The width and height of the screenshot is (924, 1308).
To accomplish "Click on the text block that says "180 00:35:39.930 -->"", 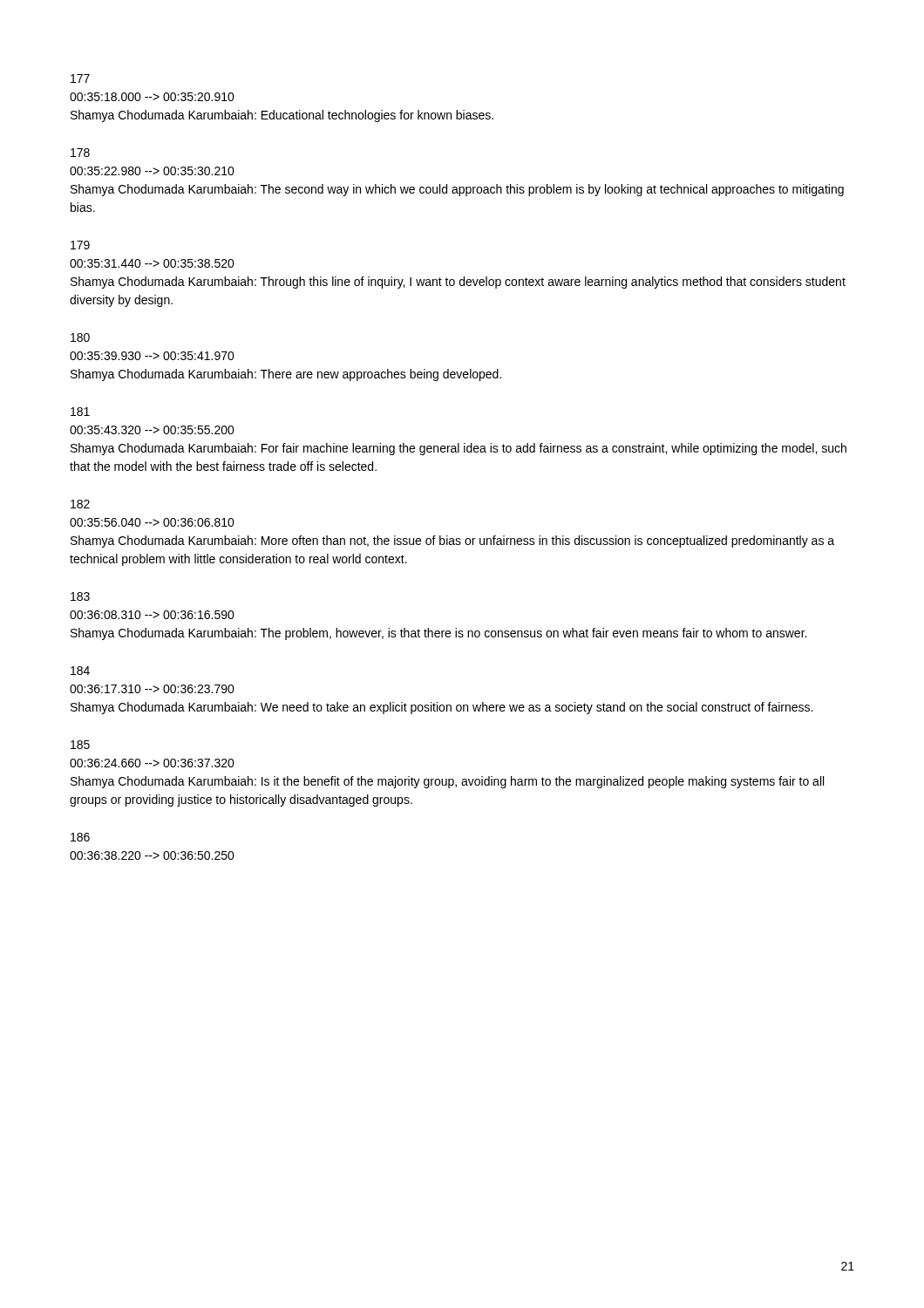I will pyautogui.click(x=80, y=337).
